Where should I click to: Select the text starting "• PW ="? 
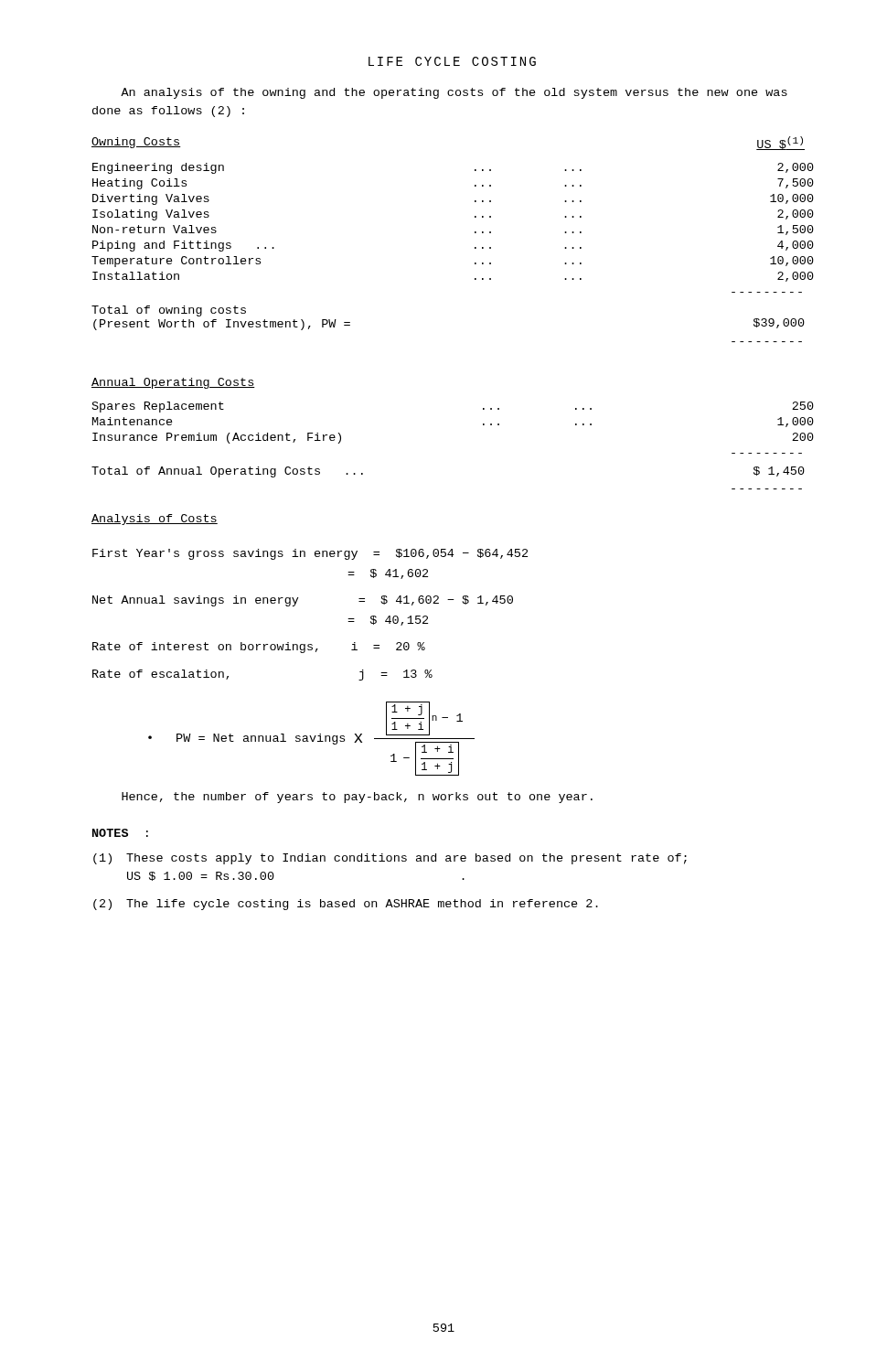311,738
